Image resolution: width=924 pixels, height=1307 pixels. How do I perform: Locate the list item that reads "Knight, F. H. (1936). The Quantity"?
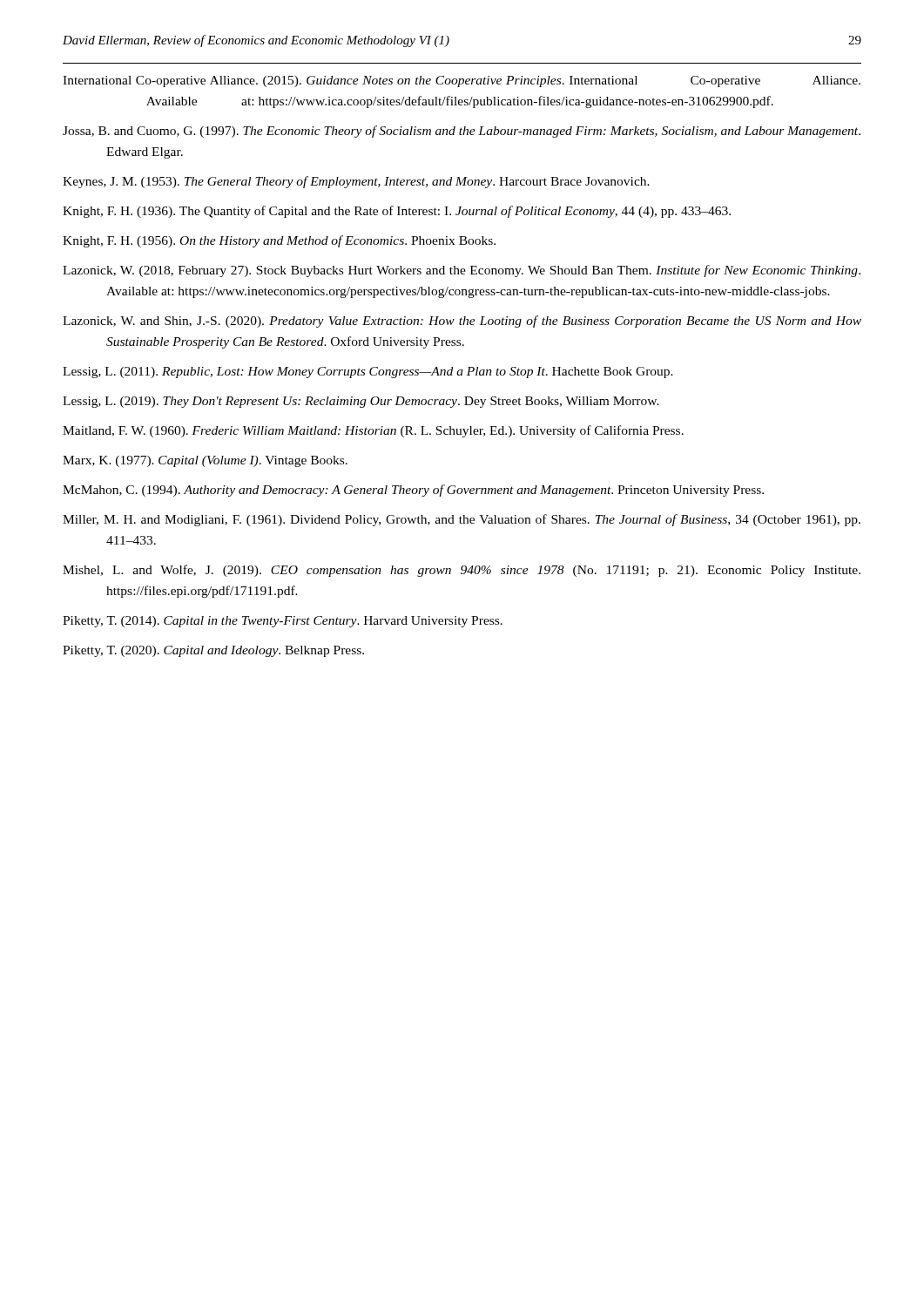397,210
